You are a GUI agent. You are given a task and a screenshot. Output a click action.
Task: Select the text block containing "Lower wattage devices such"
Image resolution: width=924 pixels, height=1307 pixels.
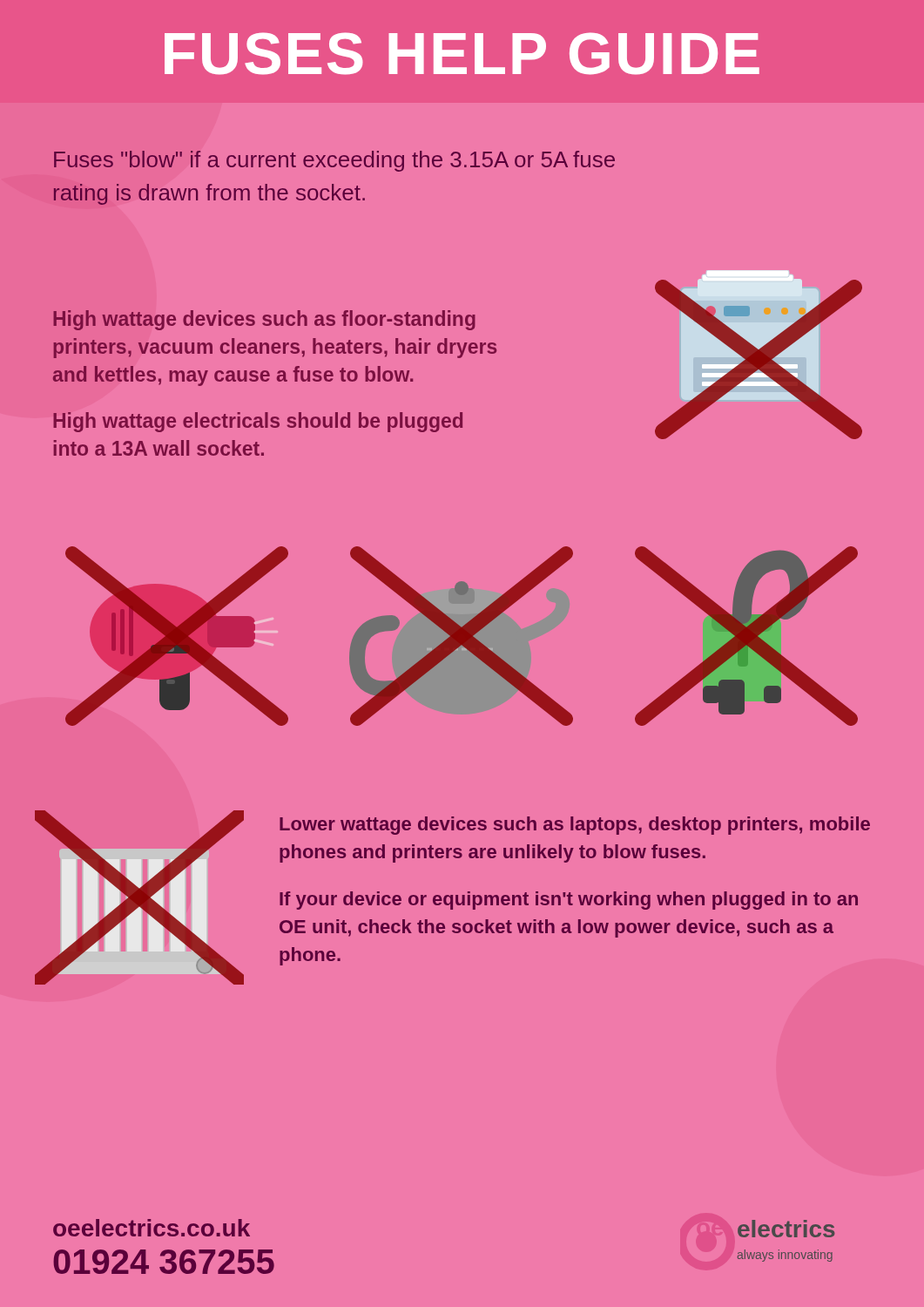click(575, 889)
